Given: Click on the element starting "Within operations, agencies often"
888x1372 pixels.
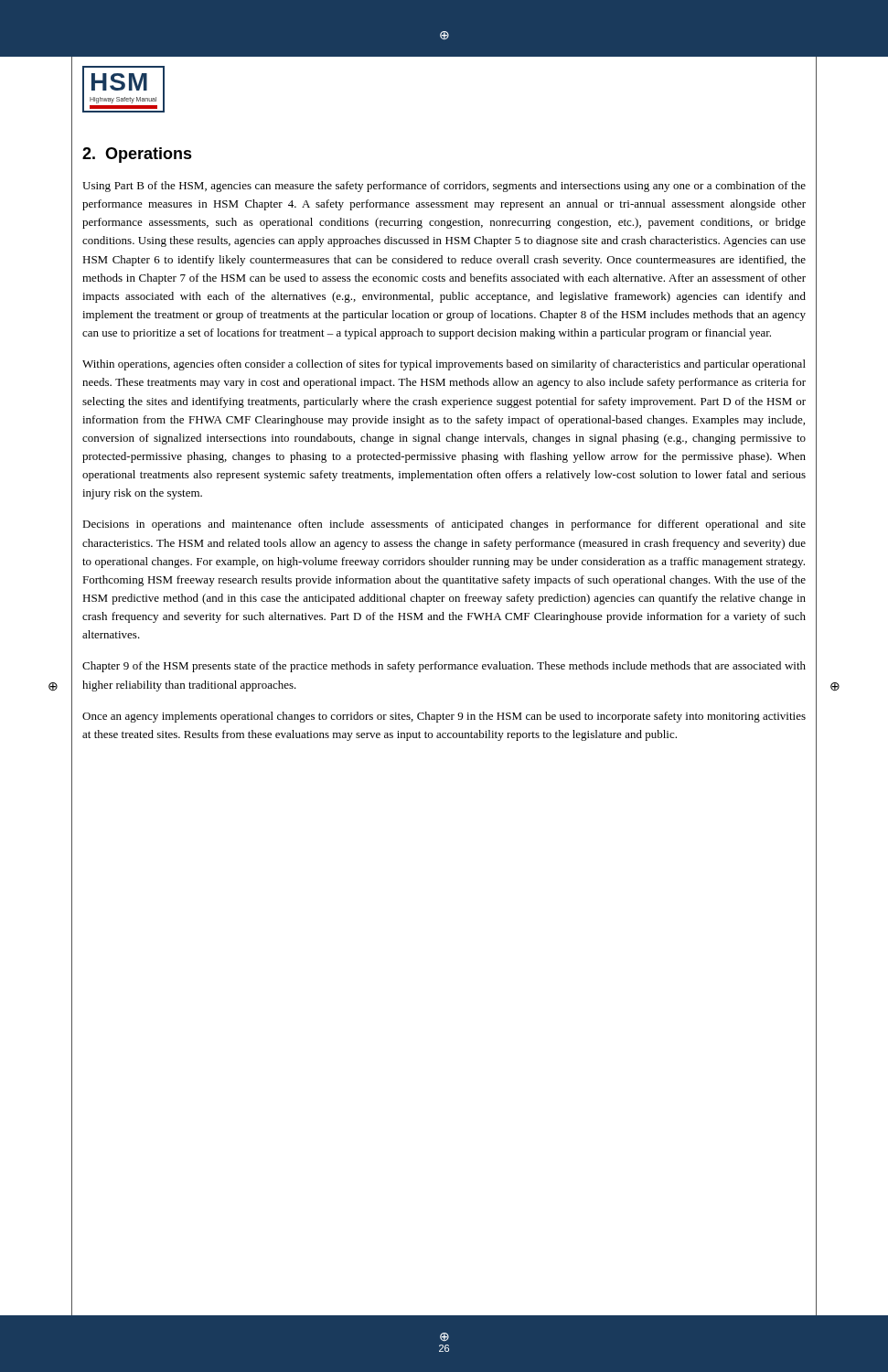Looking at the screenshot, I should tap(444, 428).
